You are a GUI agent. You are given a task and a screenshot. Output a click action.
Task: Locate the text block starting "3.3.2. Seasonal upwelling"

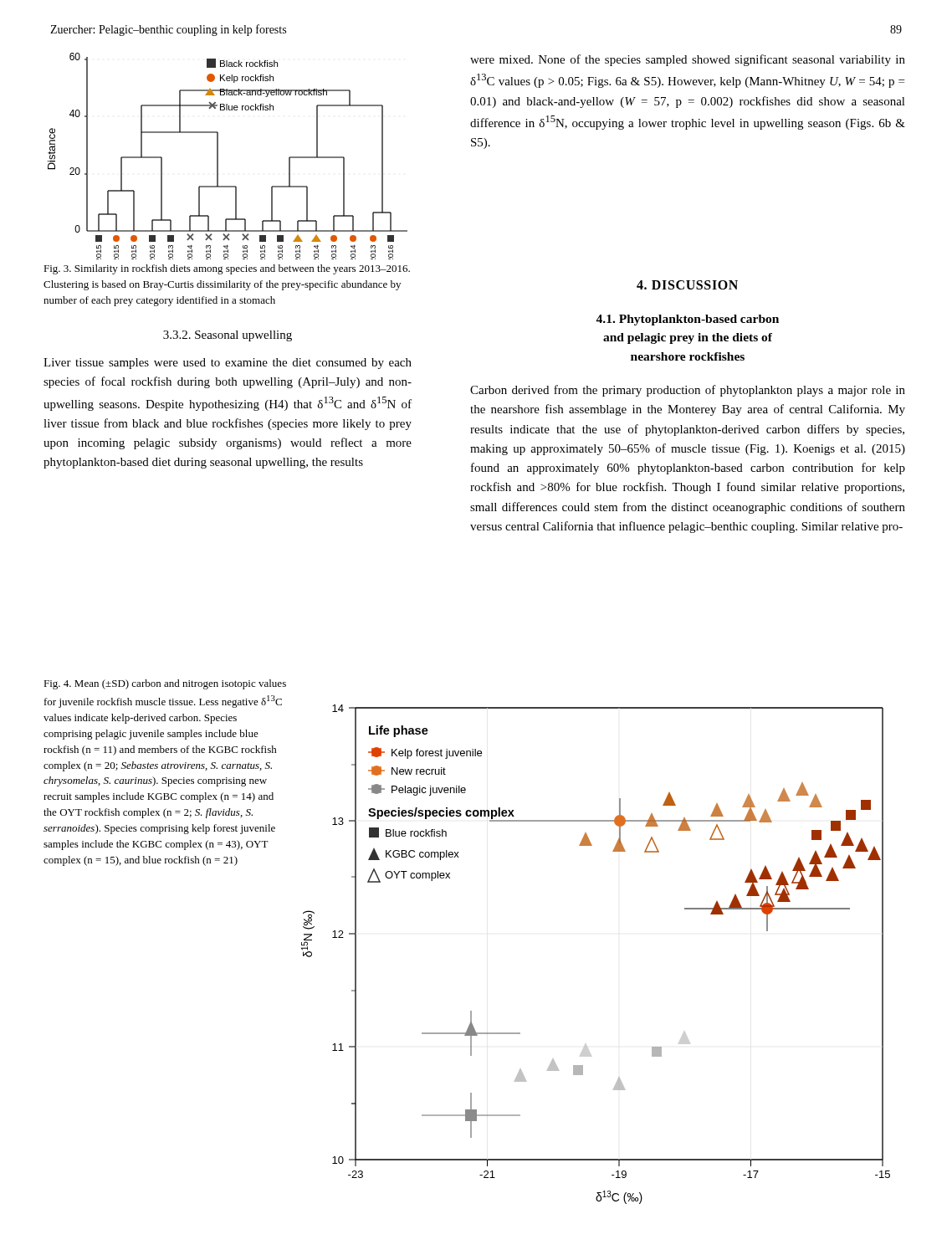pyautogui.click(x=228, y=335)
